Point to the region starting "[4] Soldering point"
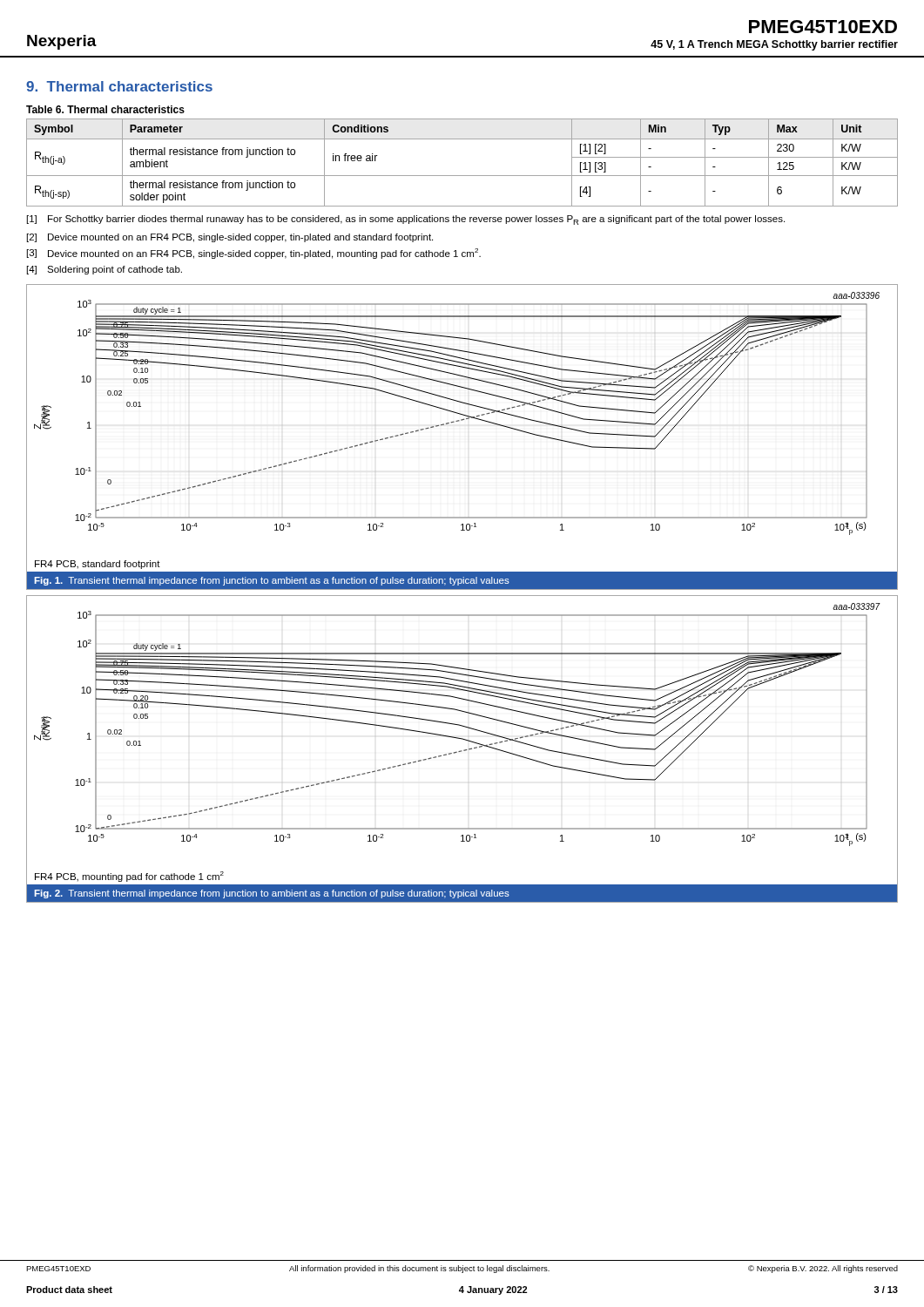The width and height of the screenshot is (924, 1307). tap(105, 270)
